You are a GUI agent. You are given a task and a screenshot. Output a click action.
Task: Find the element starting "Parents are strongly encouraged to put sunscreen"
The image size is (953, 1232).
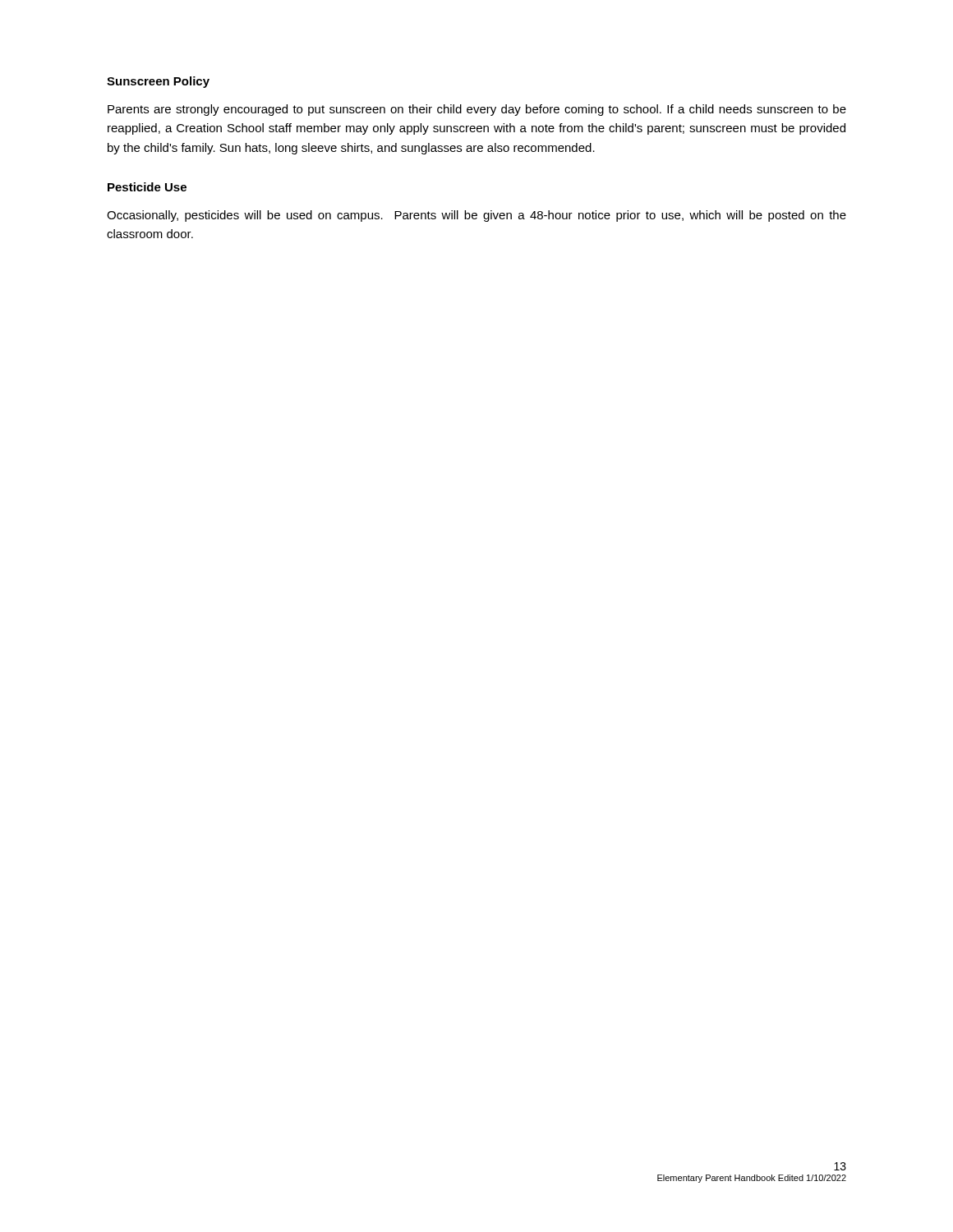point(476,128)
